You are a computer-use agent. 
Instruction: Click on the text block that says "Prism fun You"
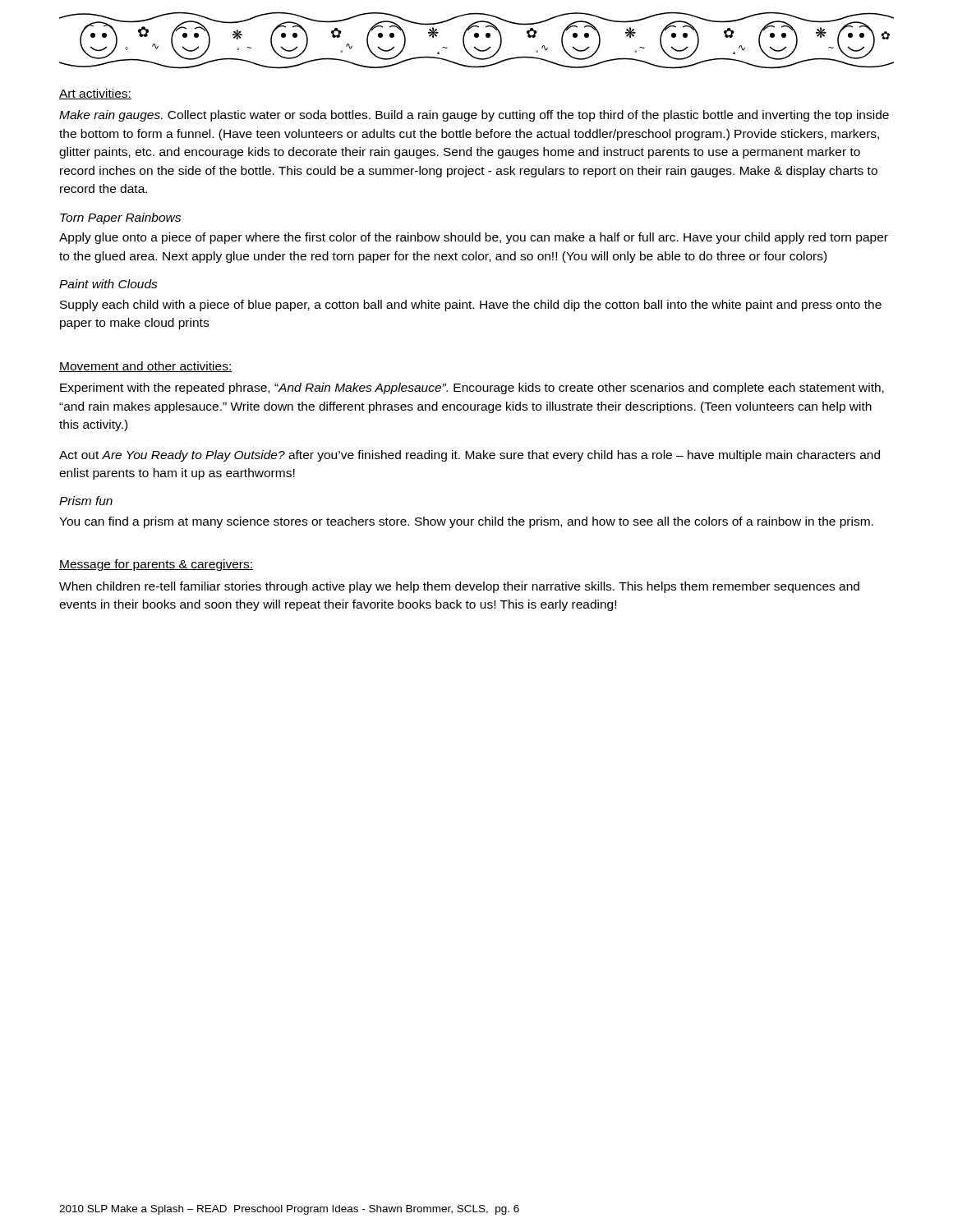[476, 510]
